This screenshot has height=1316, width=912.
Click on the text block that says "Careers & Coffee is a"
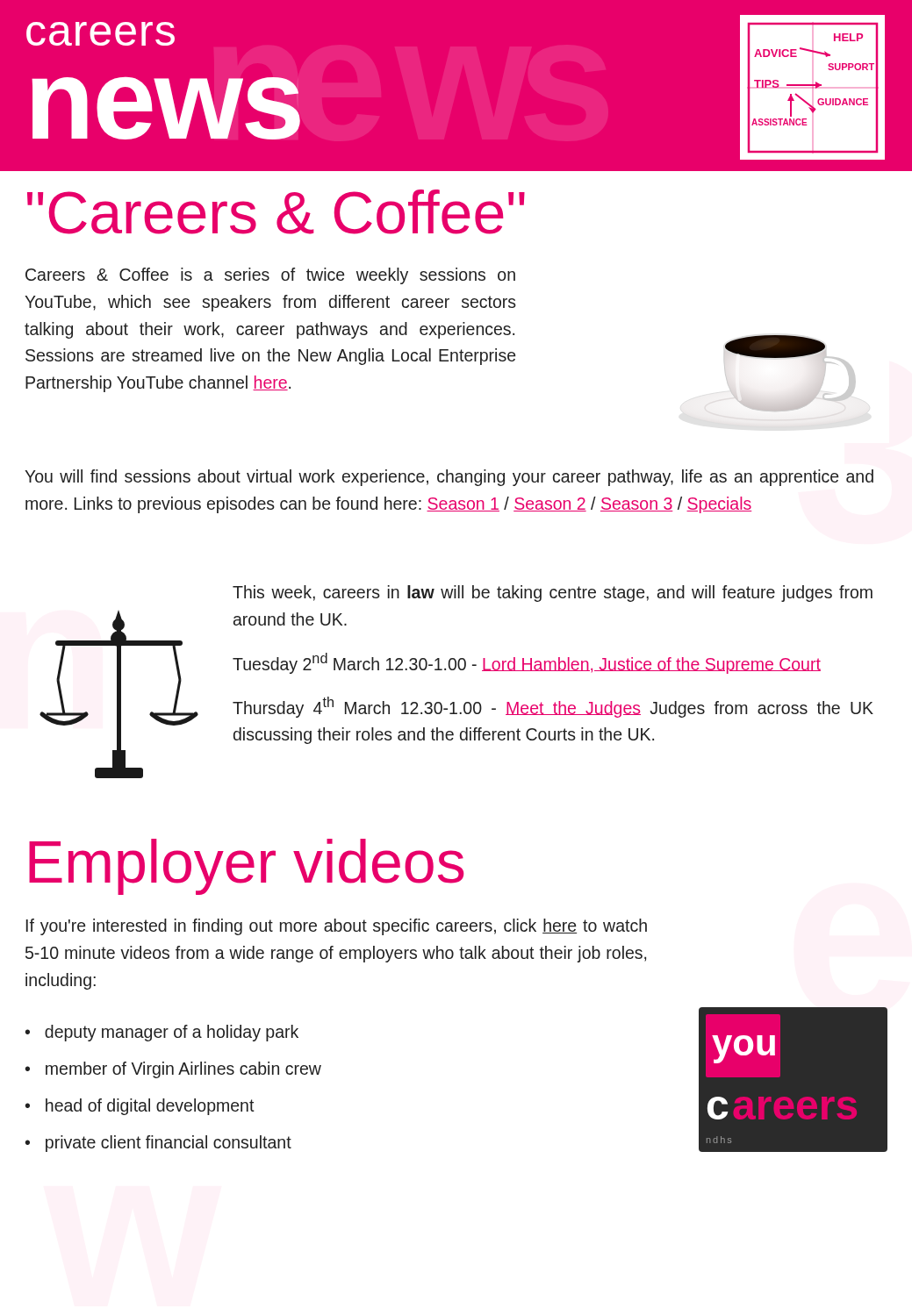click(270, 329)
